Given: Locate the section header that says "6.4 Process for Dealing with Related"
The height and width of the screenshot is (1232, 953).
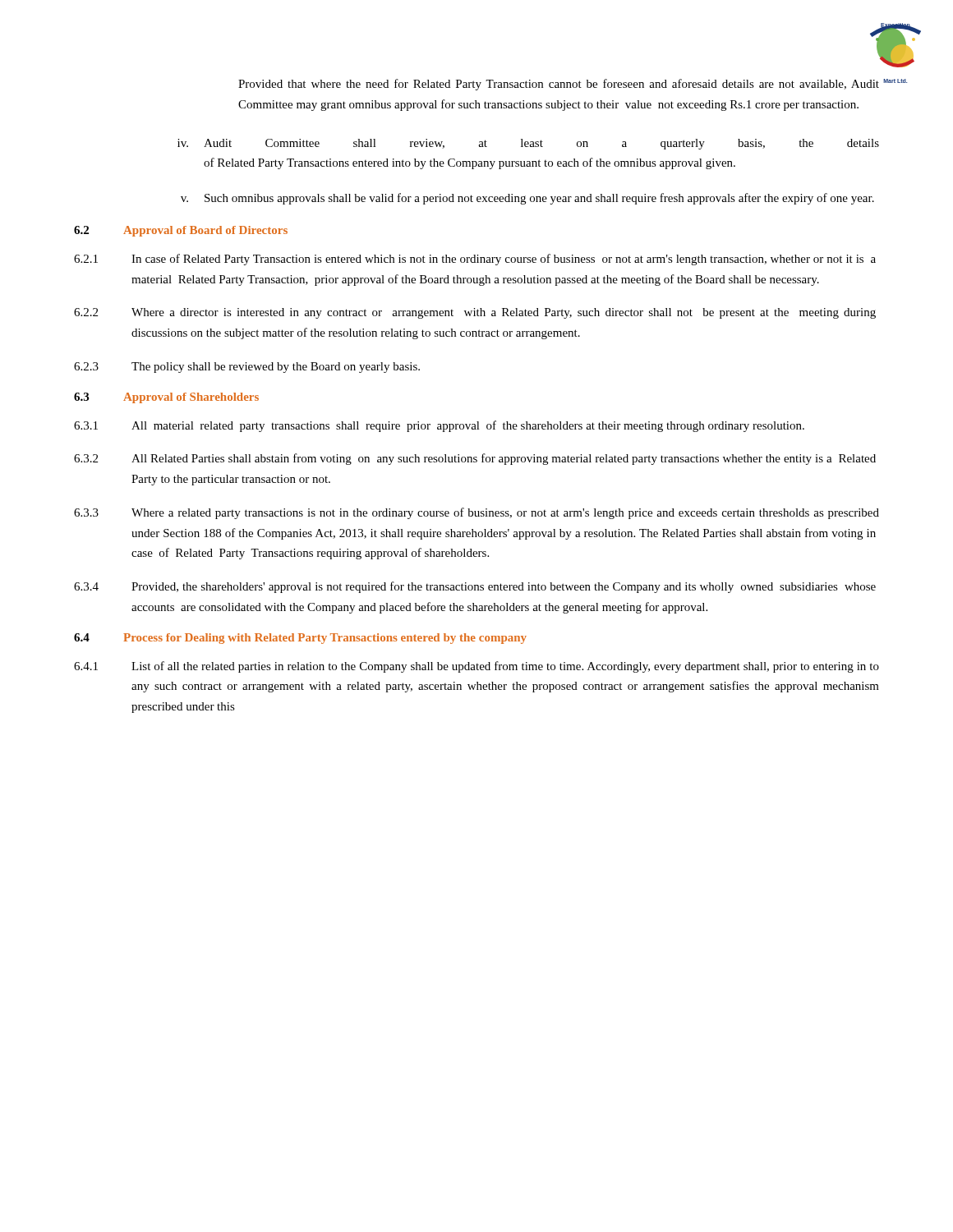Looking at the screenshot, I should click(x=300, y=637).
